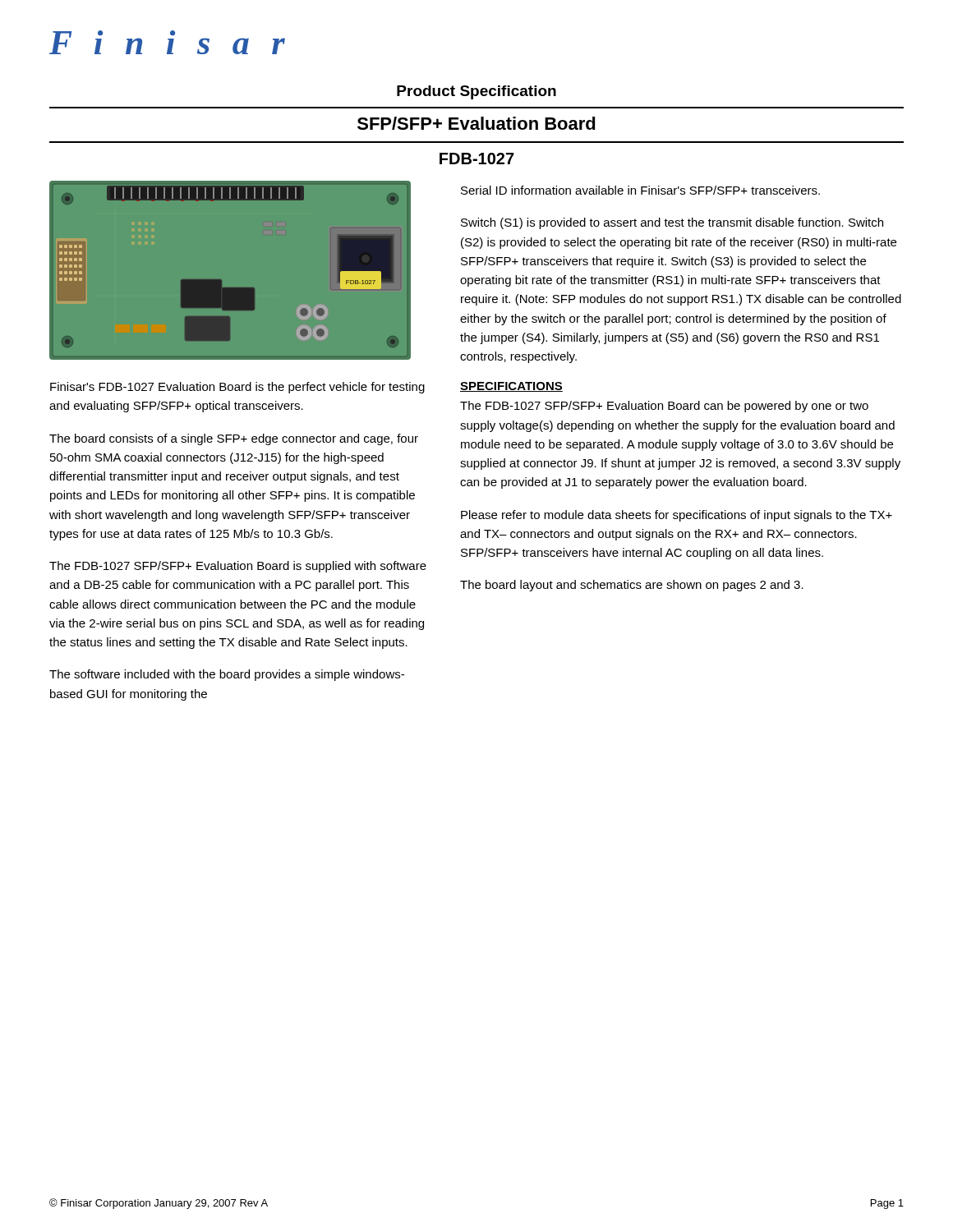
Task: Select the text starting "Please refer to module"
Action: pyautogui.click(x=676, y=533)
